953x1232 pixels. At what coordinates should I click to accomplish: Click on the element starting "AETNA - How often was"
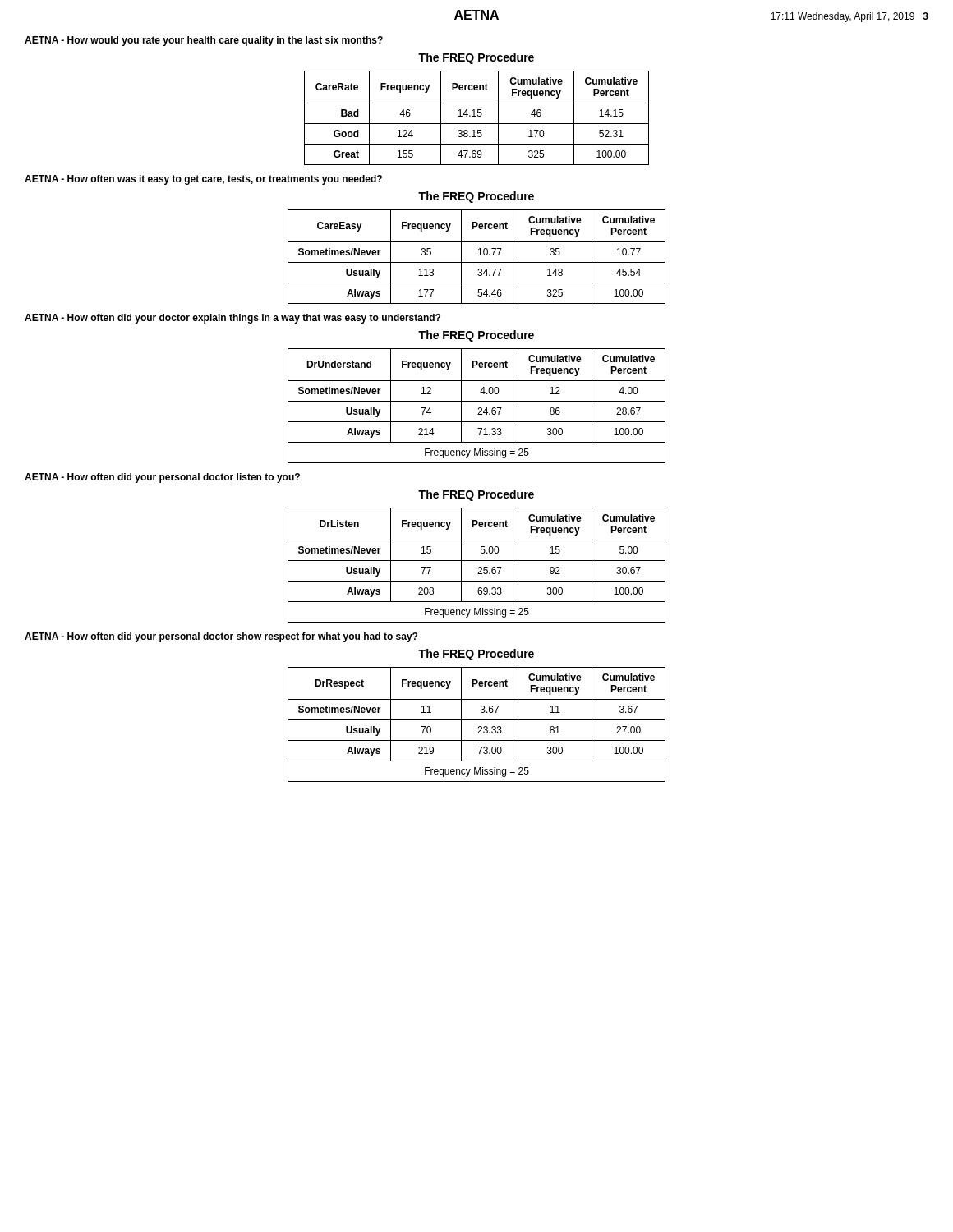[204, 179]
